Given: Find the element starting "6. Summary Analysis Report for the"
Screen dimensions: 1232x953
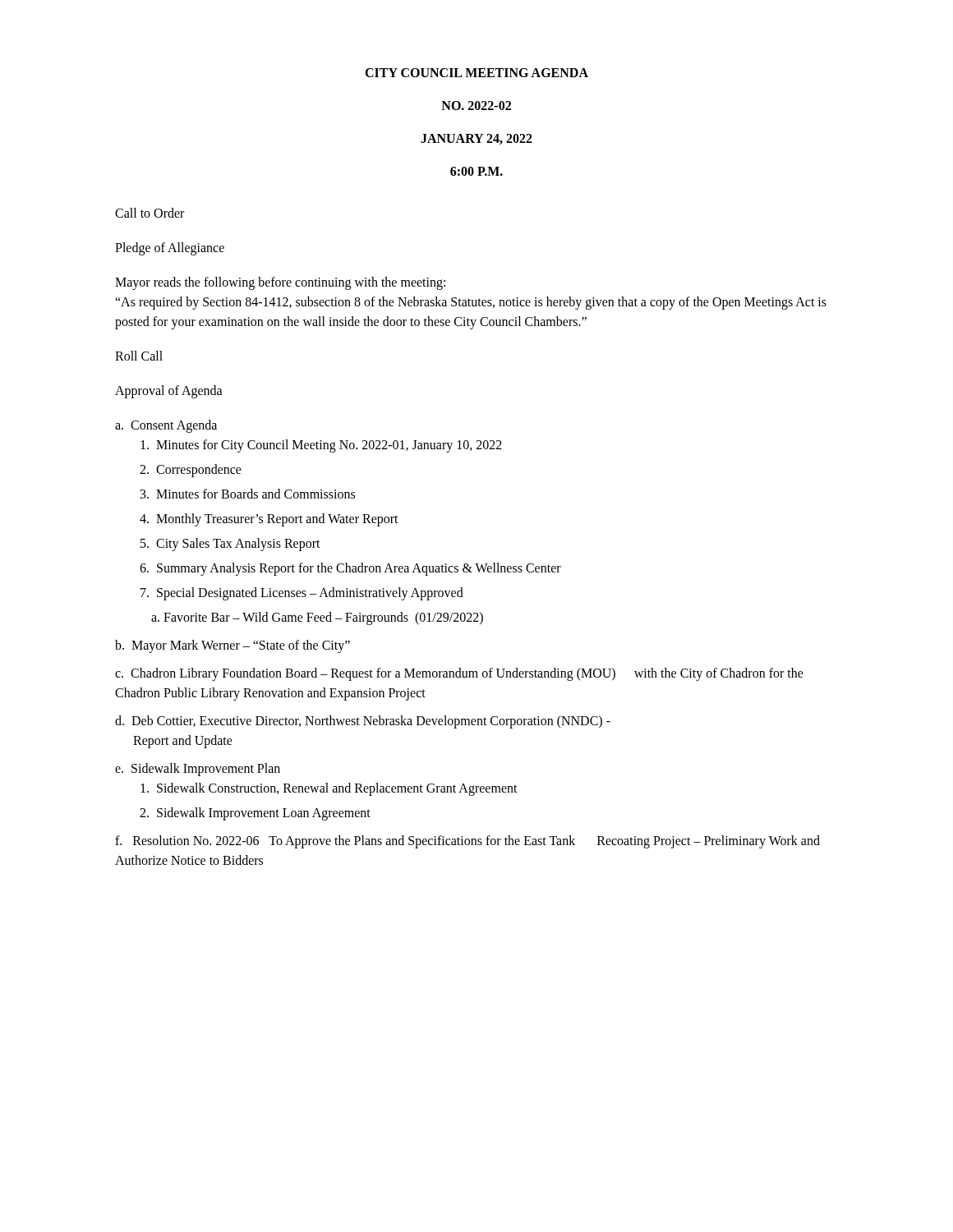Looking at the screenshot, I should click(350, 568).
